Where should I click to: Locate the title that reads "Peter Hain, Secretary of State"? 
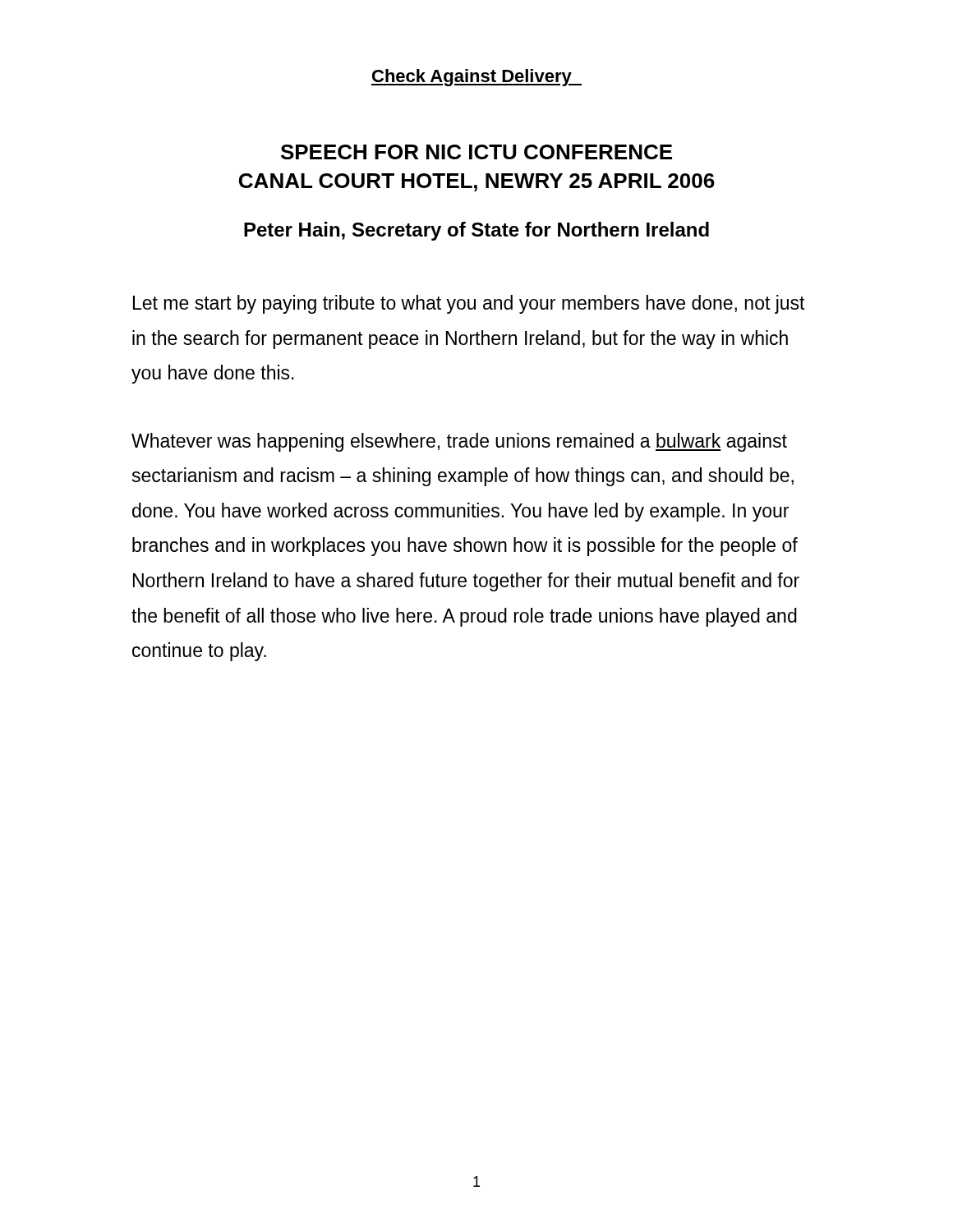click(x=476, y=230)
